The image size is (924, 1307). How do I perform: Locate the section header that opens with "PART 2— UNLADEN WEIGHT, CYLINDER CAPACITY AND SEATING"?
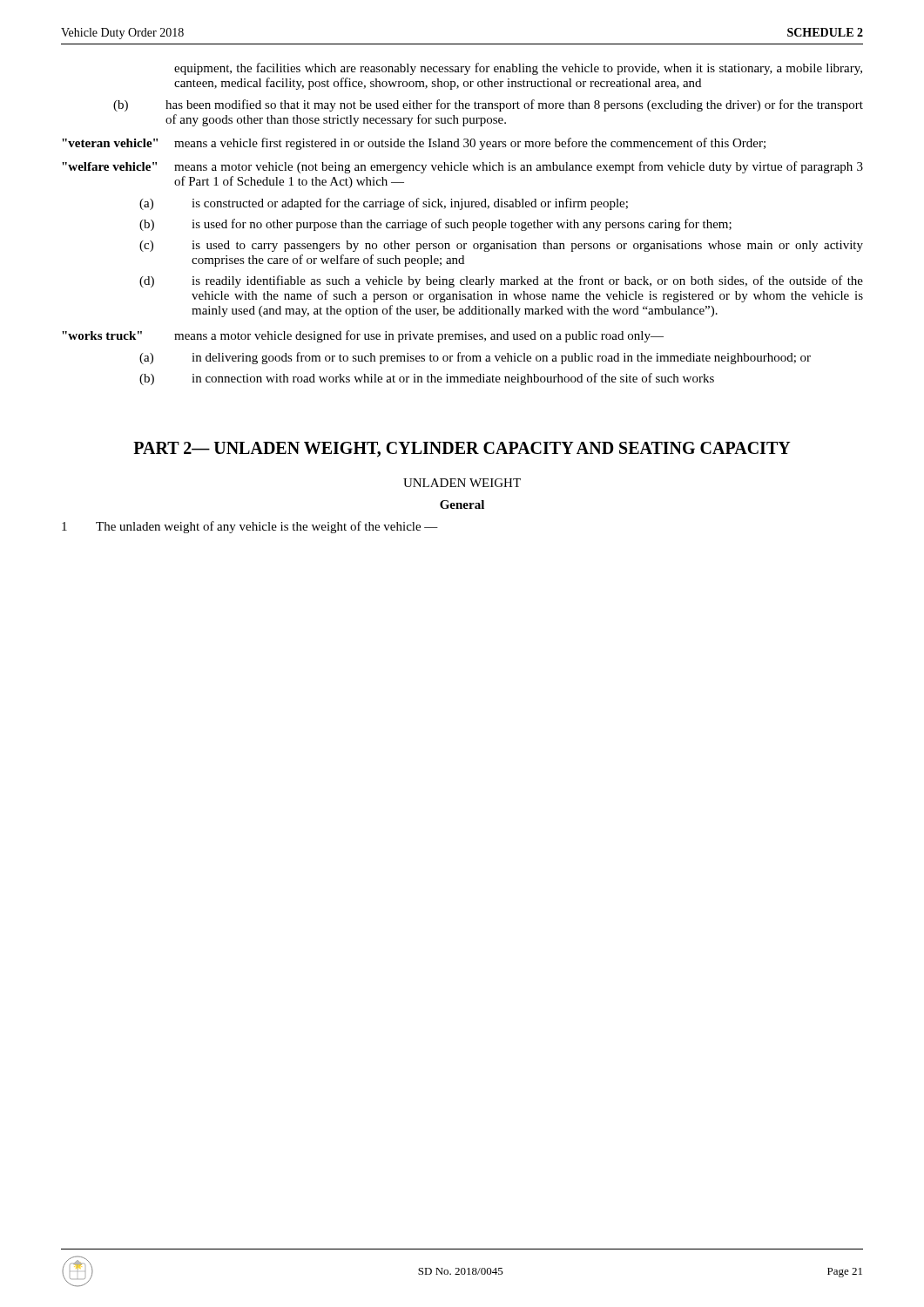point(462,448)
